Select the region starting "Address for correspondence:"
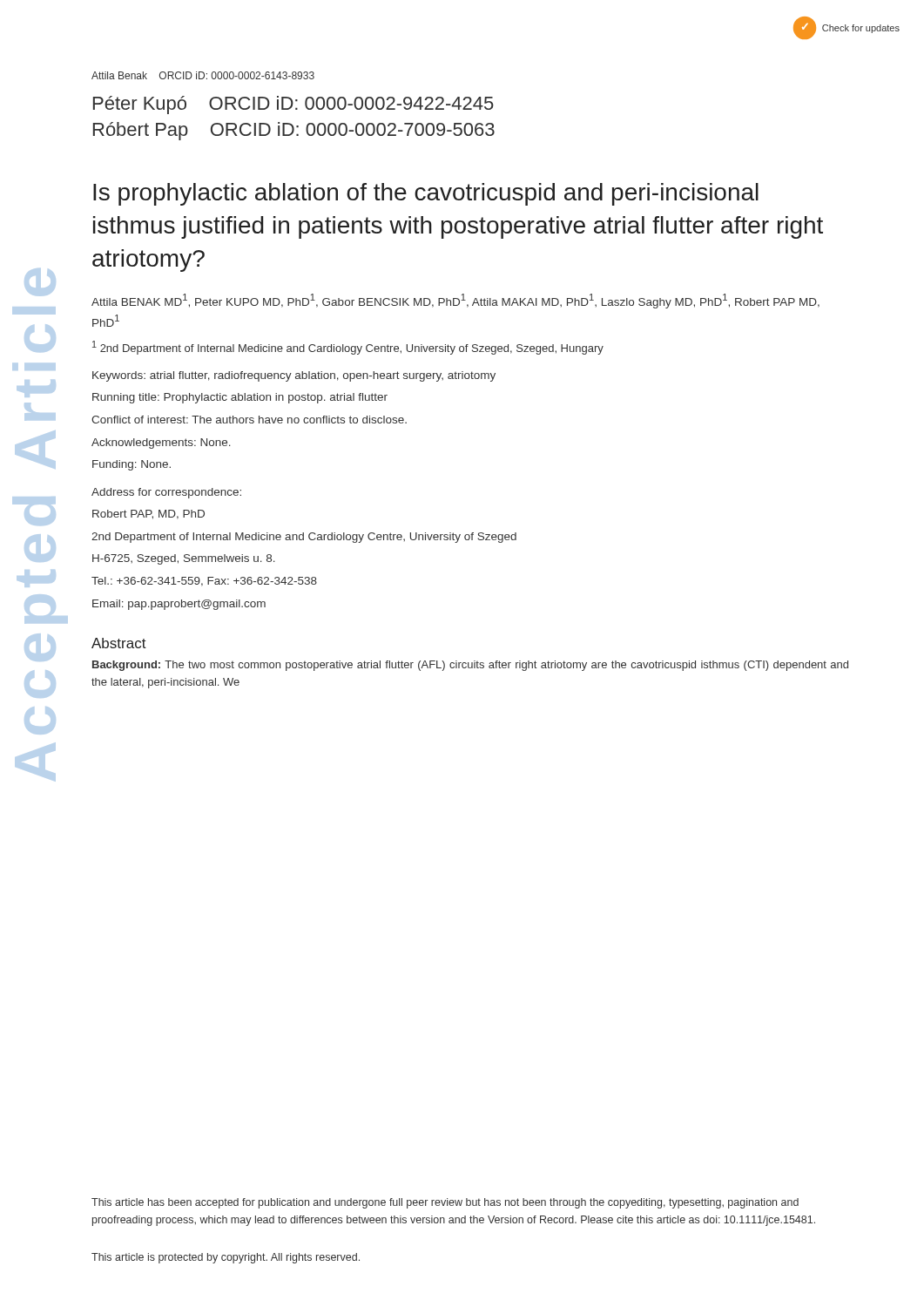The image size is (924, 1307). click(167, 492)
